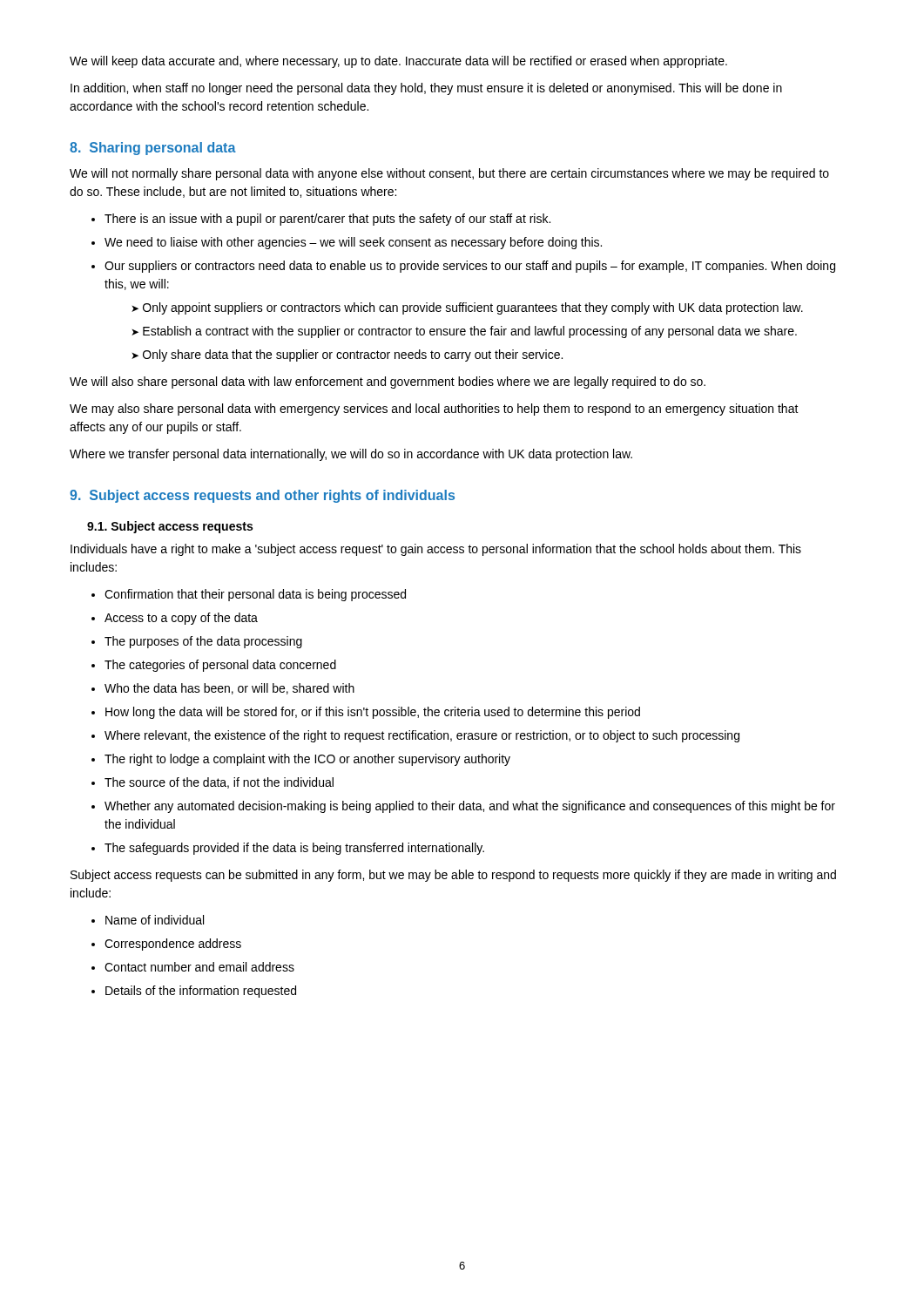The width and height of the screenshot is (924, 1307).
Task: Find "Contact number and email address" on this page
Action: pyautogui.click(x=199, y=967)
